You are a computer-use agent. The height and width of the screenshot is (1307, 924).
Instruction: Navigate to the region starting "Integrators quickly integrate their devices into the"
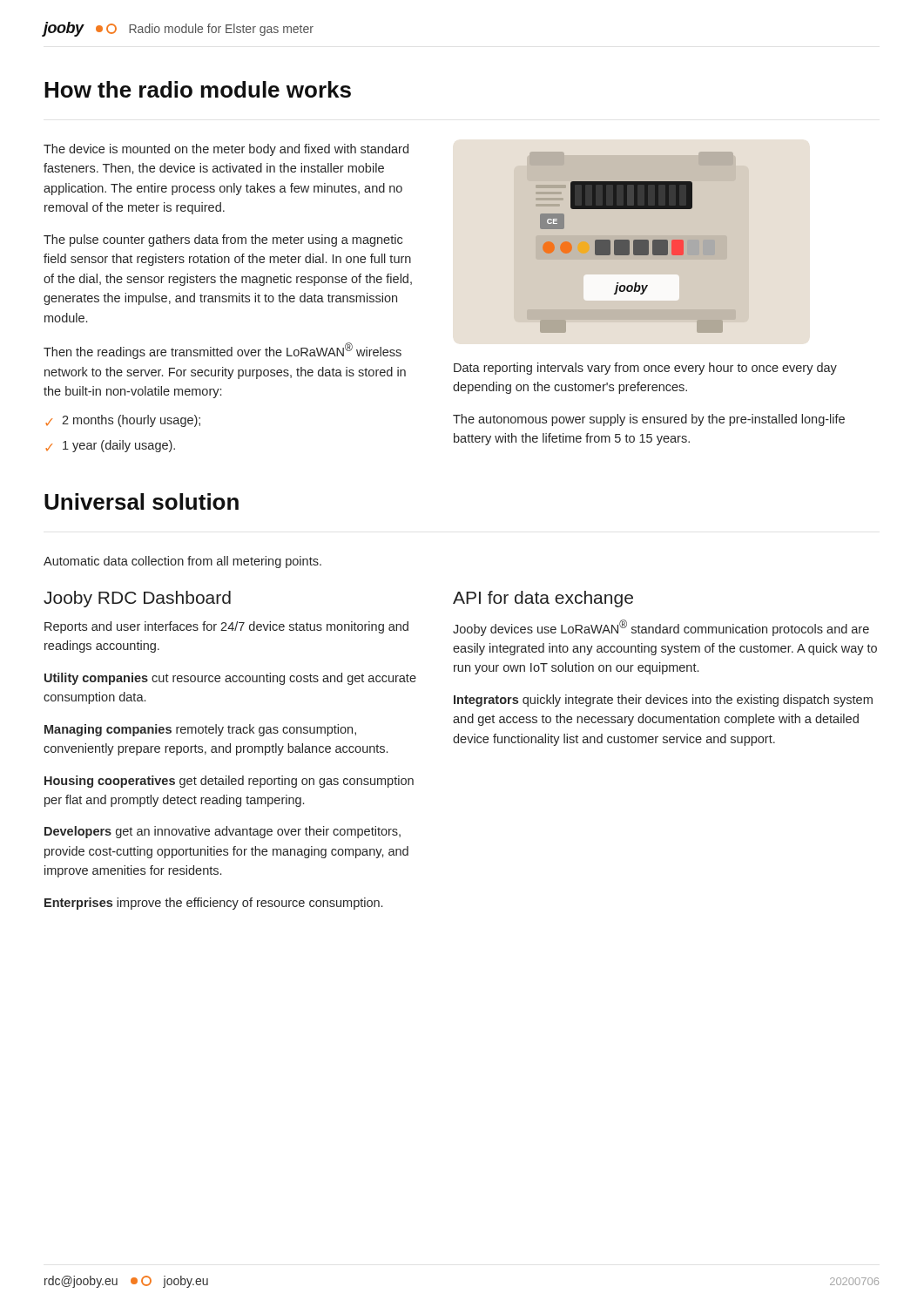[x=663, y=719]
